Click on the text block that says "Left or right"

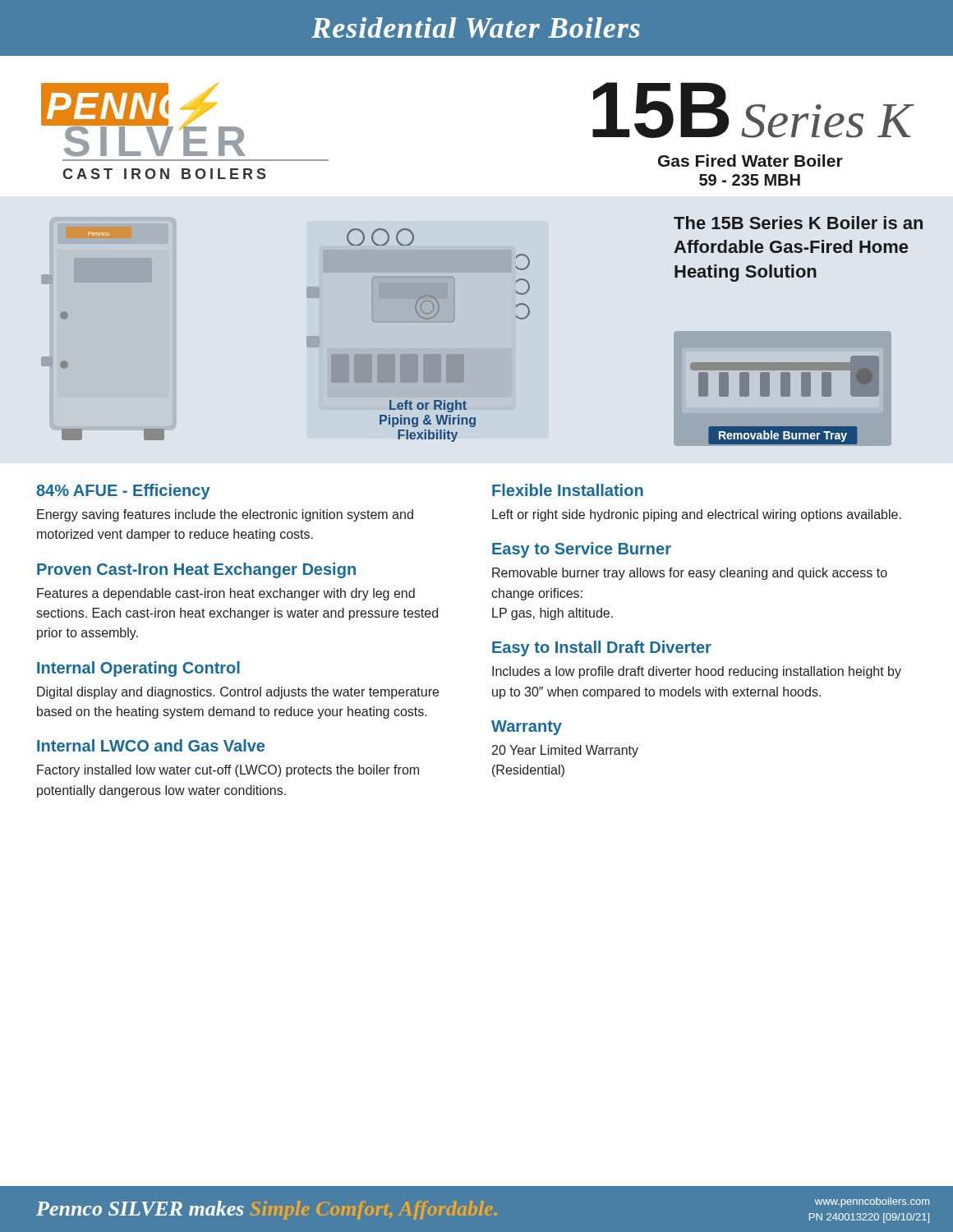click(697, 515)
